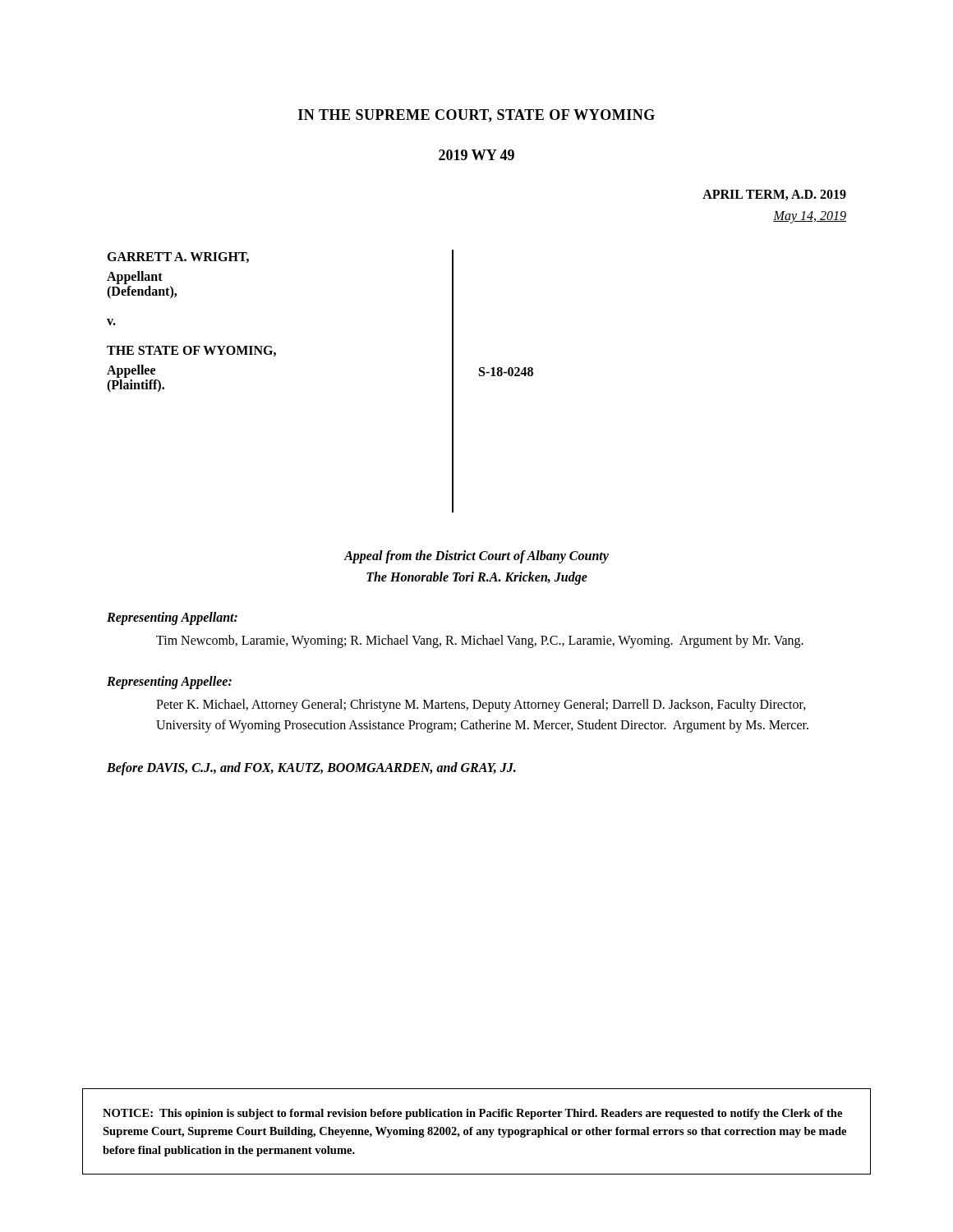Select the text that says "Appellant (Defendant),"
The image size is (953, 1232).
click(x=142, y=284)
